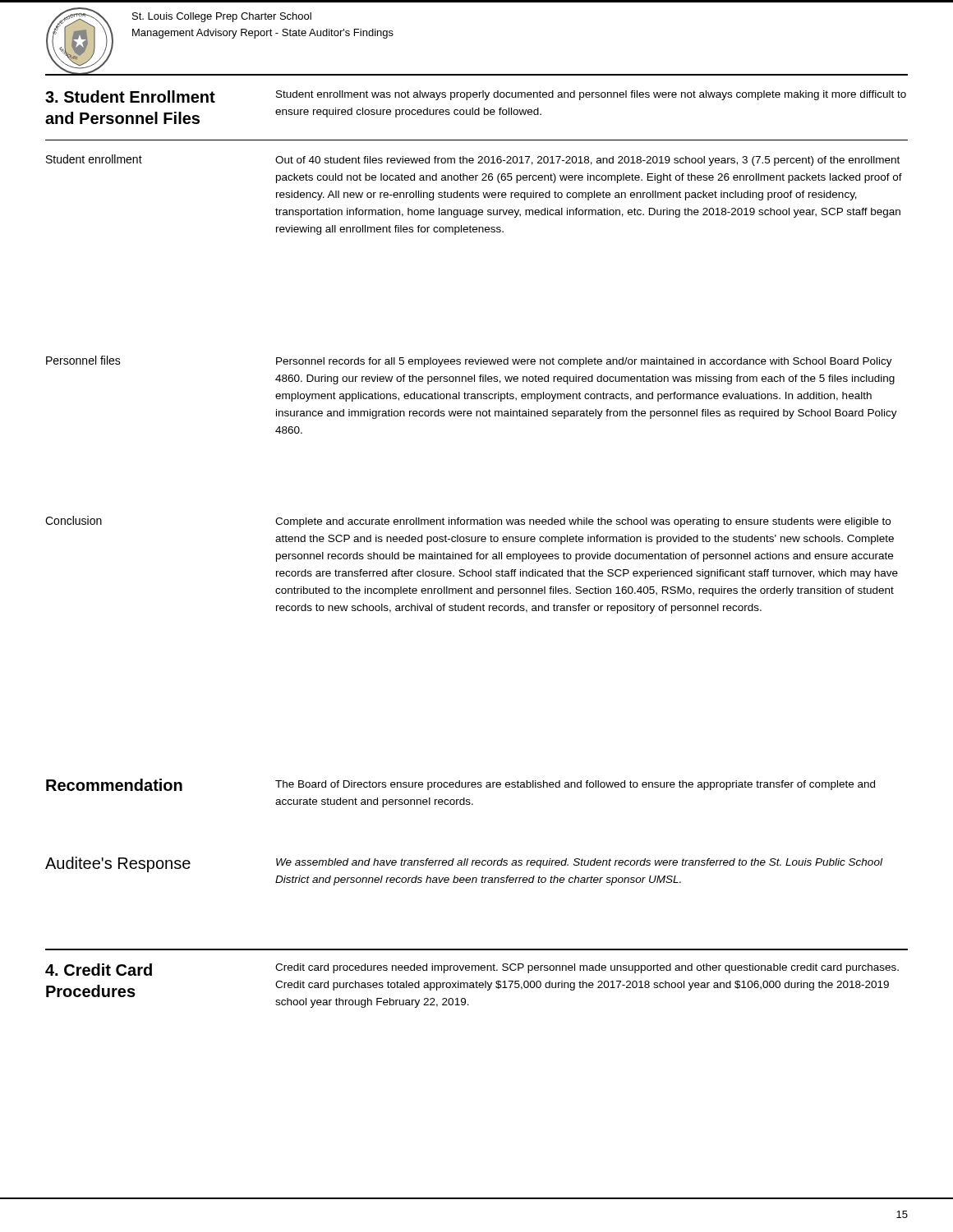953x1232 pixels.
Task: Point to the block beginning "Credit card procedures needed improvement."
Action: pos(587,984)
